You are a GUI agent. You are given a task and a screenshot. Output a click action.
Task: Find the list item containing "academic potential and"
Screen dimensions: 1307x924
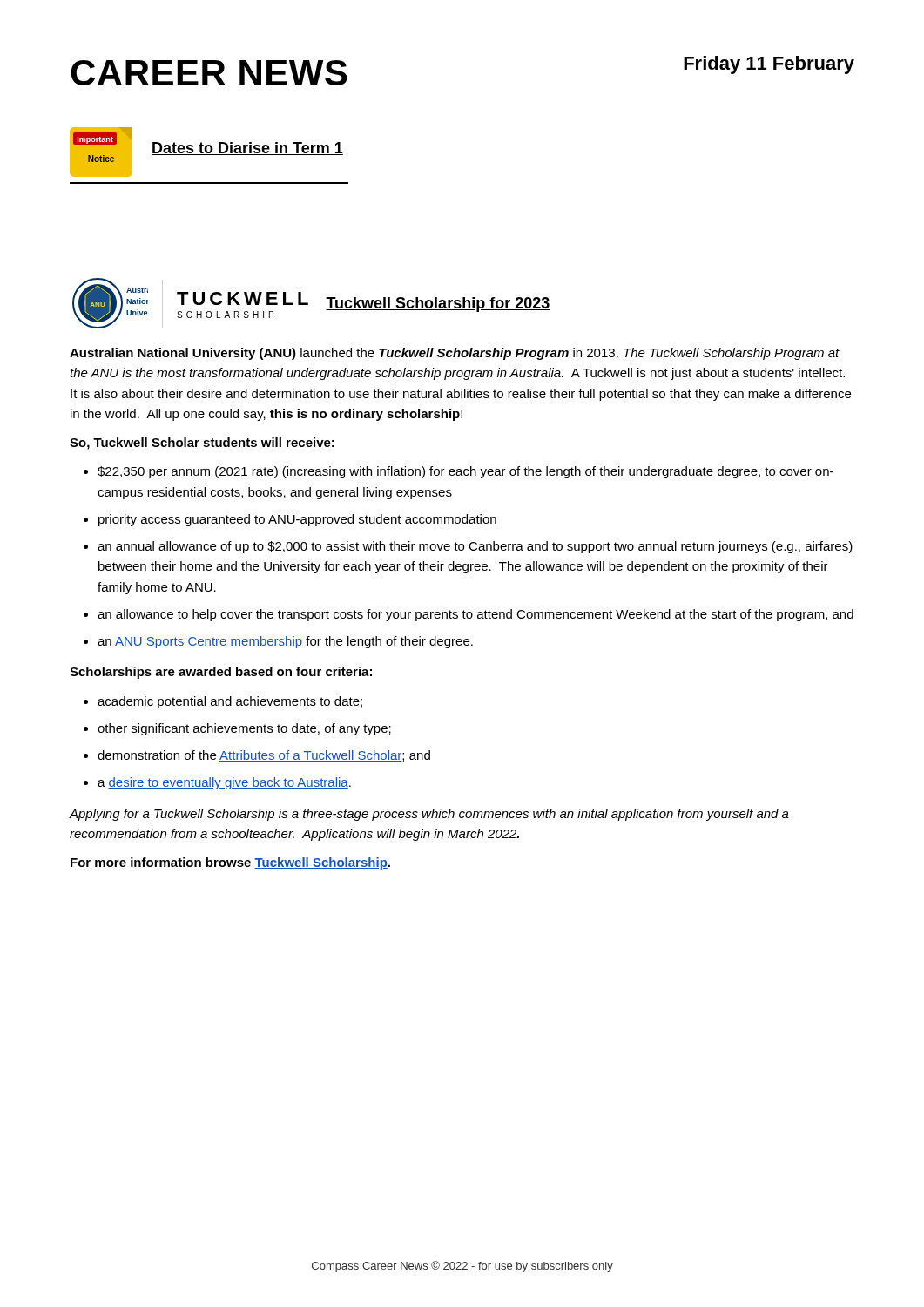(230, 701)
